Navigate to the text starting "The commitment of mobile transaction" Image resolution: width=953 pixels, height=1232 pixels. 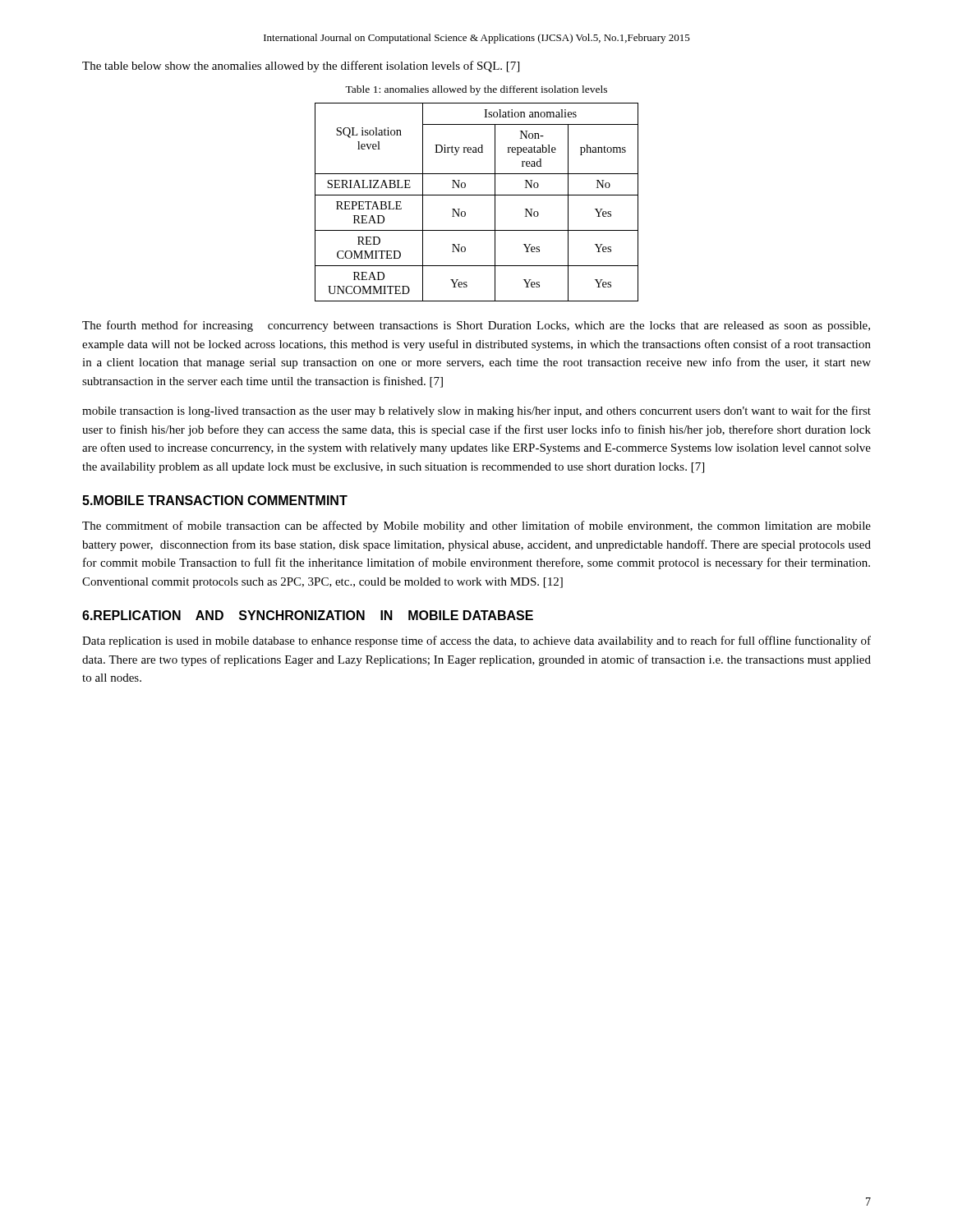[x=476, y=553]
